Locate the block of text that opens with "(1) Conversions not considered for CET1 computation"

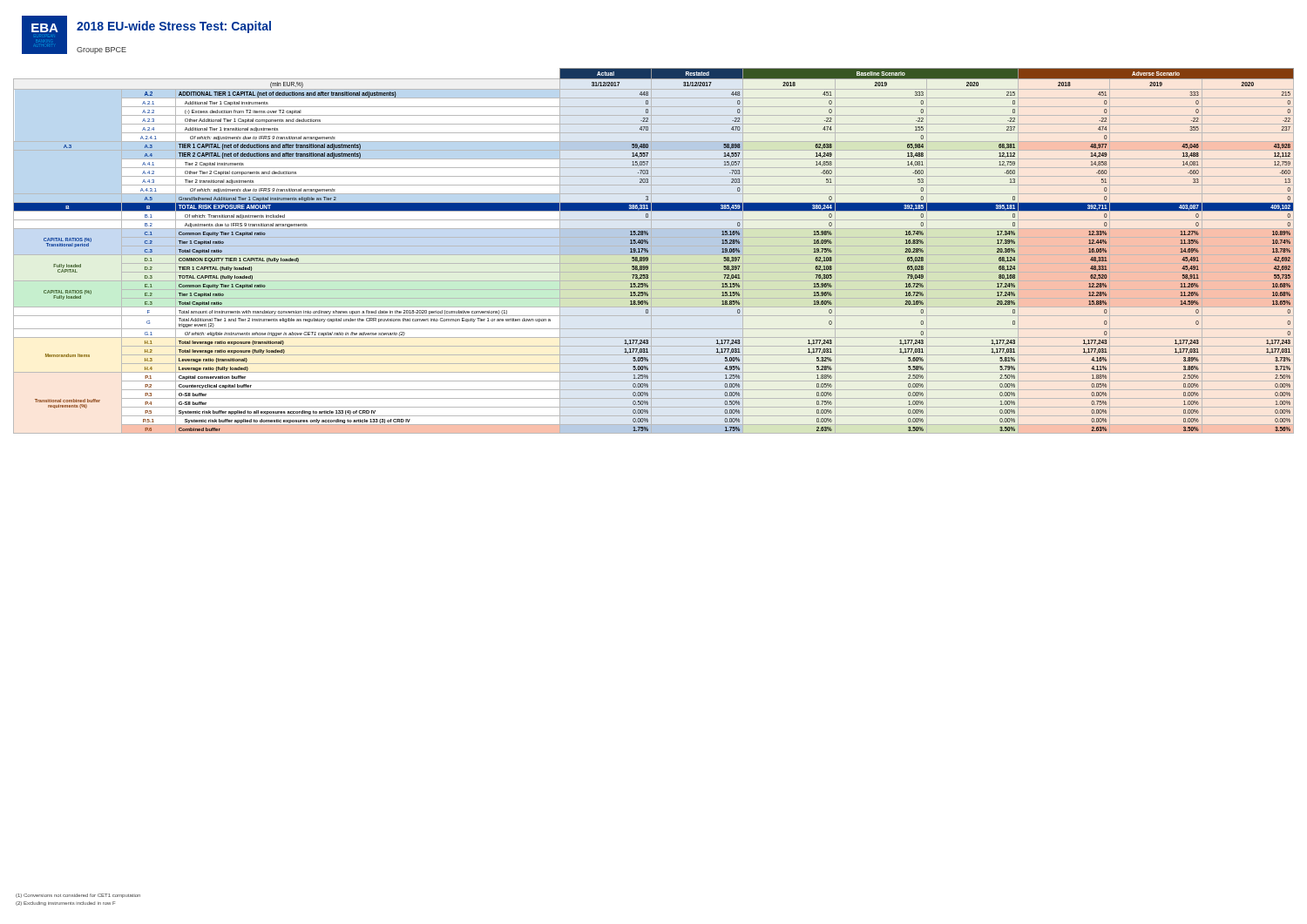point(78,899)
